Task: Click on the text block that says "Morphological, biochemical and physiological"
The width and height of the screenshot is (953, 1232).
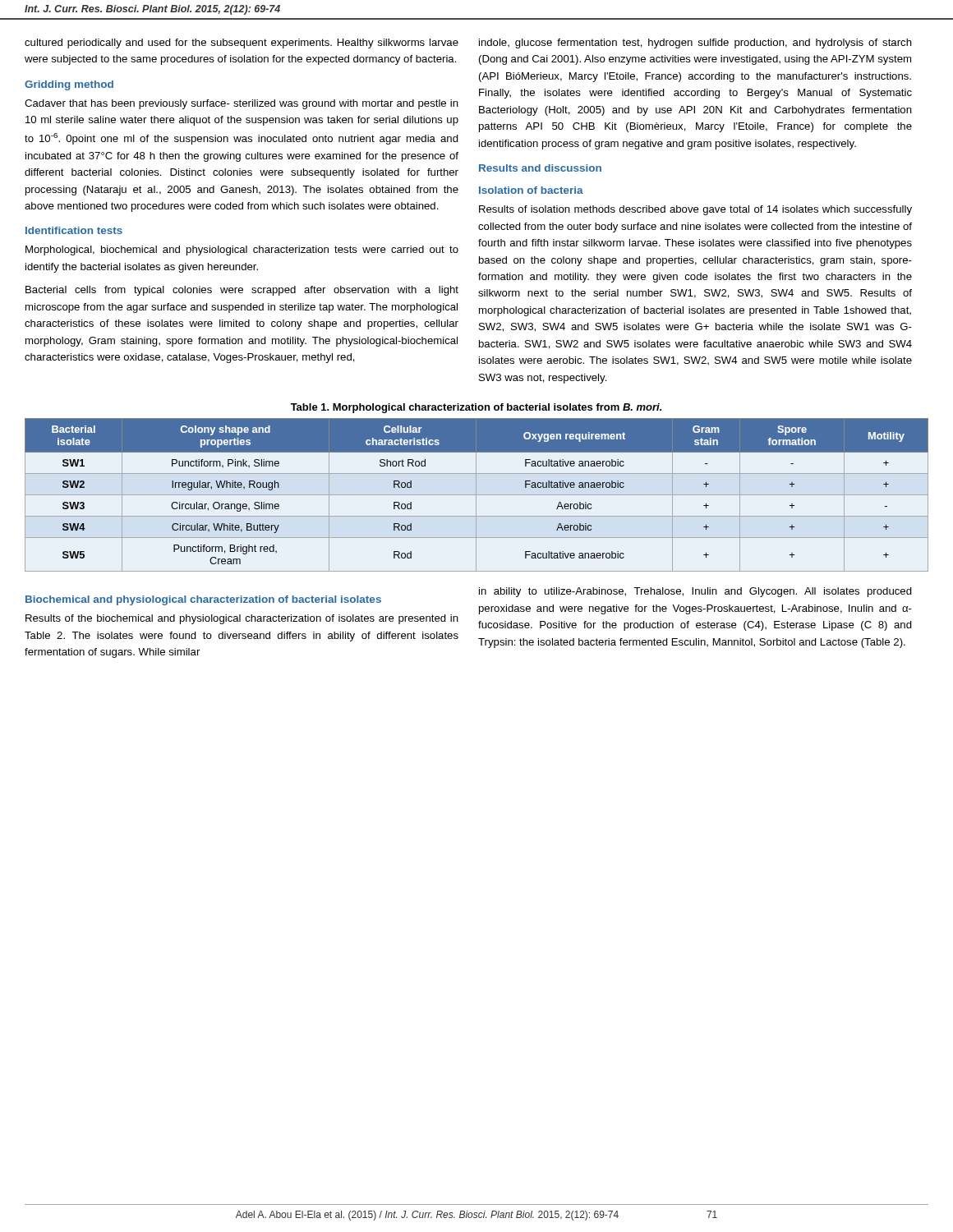Action: pyautogui.click(x=242, y=258)
